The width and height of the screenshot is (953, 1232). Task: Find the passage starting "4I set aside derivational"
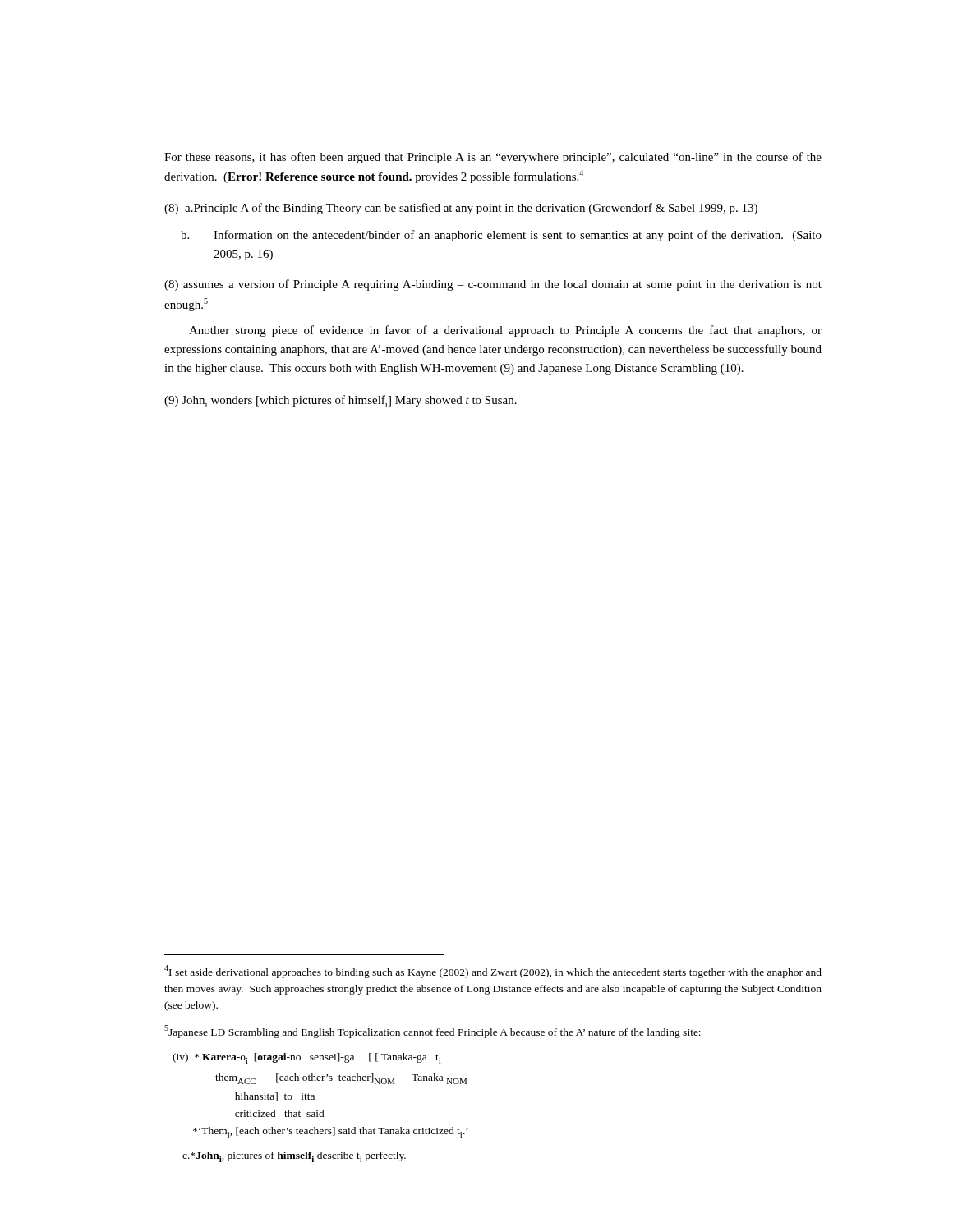point(493,987)
